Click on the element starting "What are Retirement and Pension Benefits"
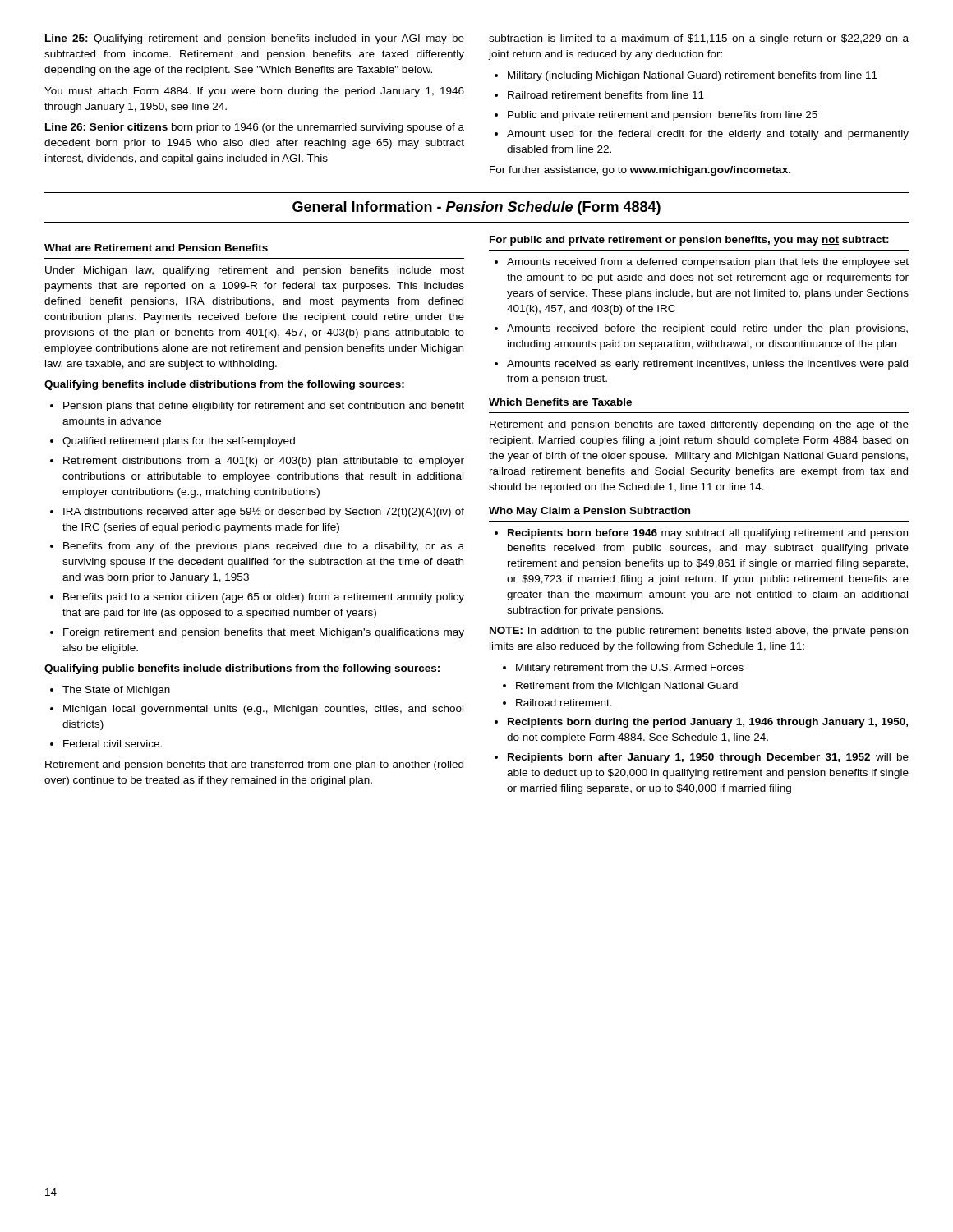953x1232 pixels. (156, 248)
